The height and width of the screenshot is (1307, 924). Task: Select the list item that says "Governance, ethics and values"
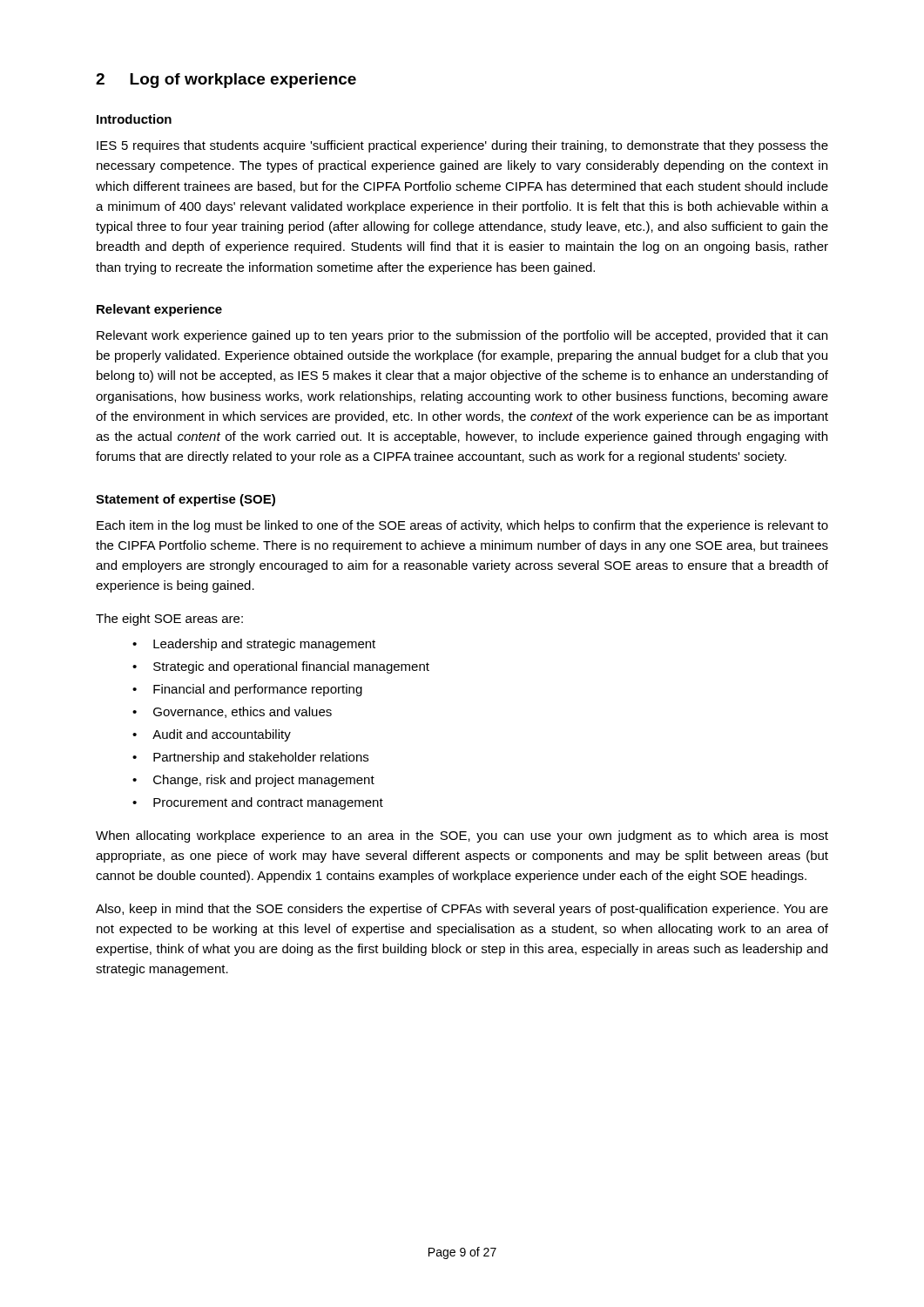(242, 711)
